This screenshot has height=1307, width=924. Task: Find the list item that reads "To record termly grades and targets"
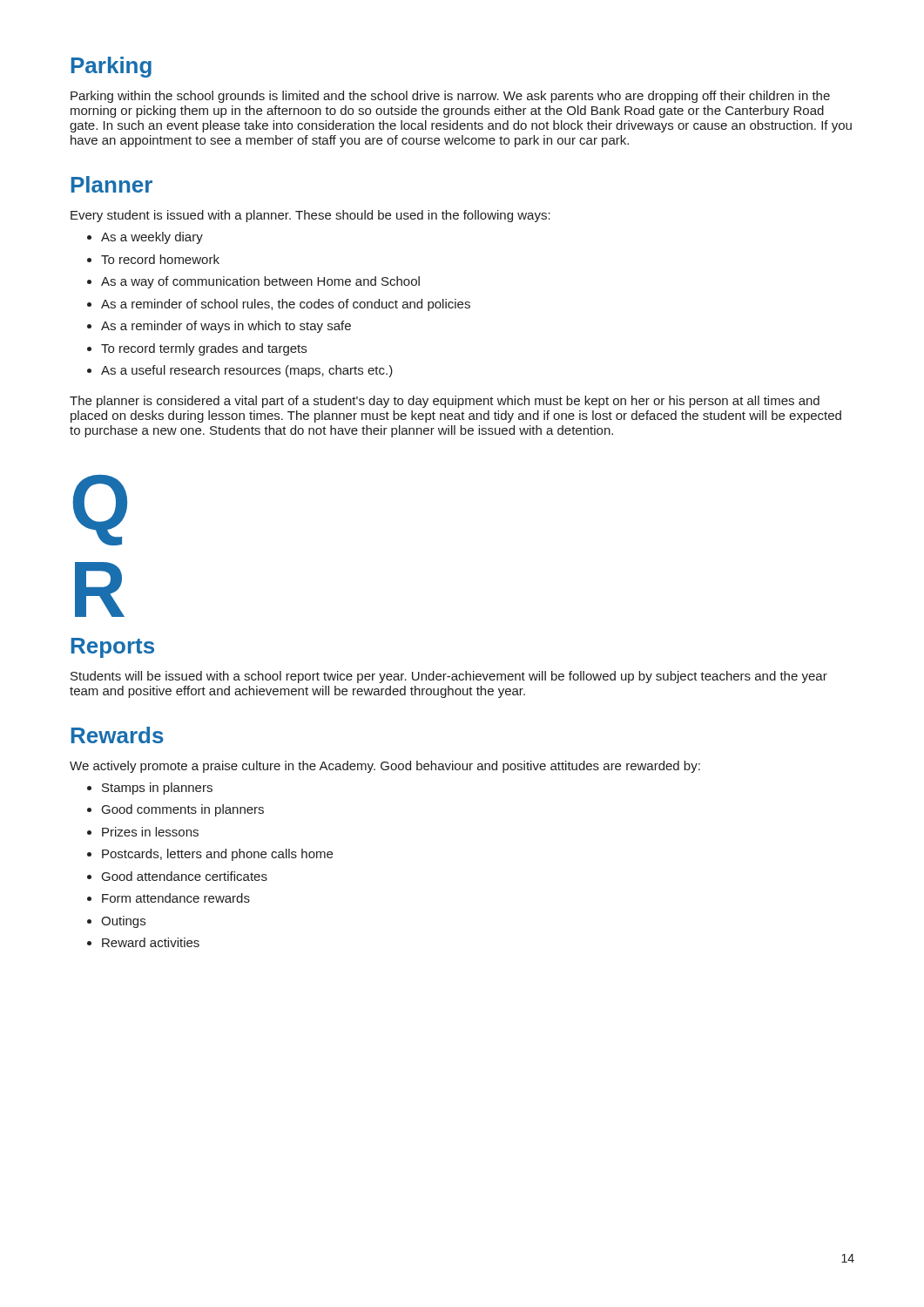(204, 348)
